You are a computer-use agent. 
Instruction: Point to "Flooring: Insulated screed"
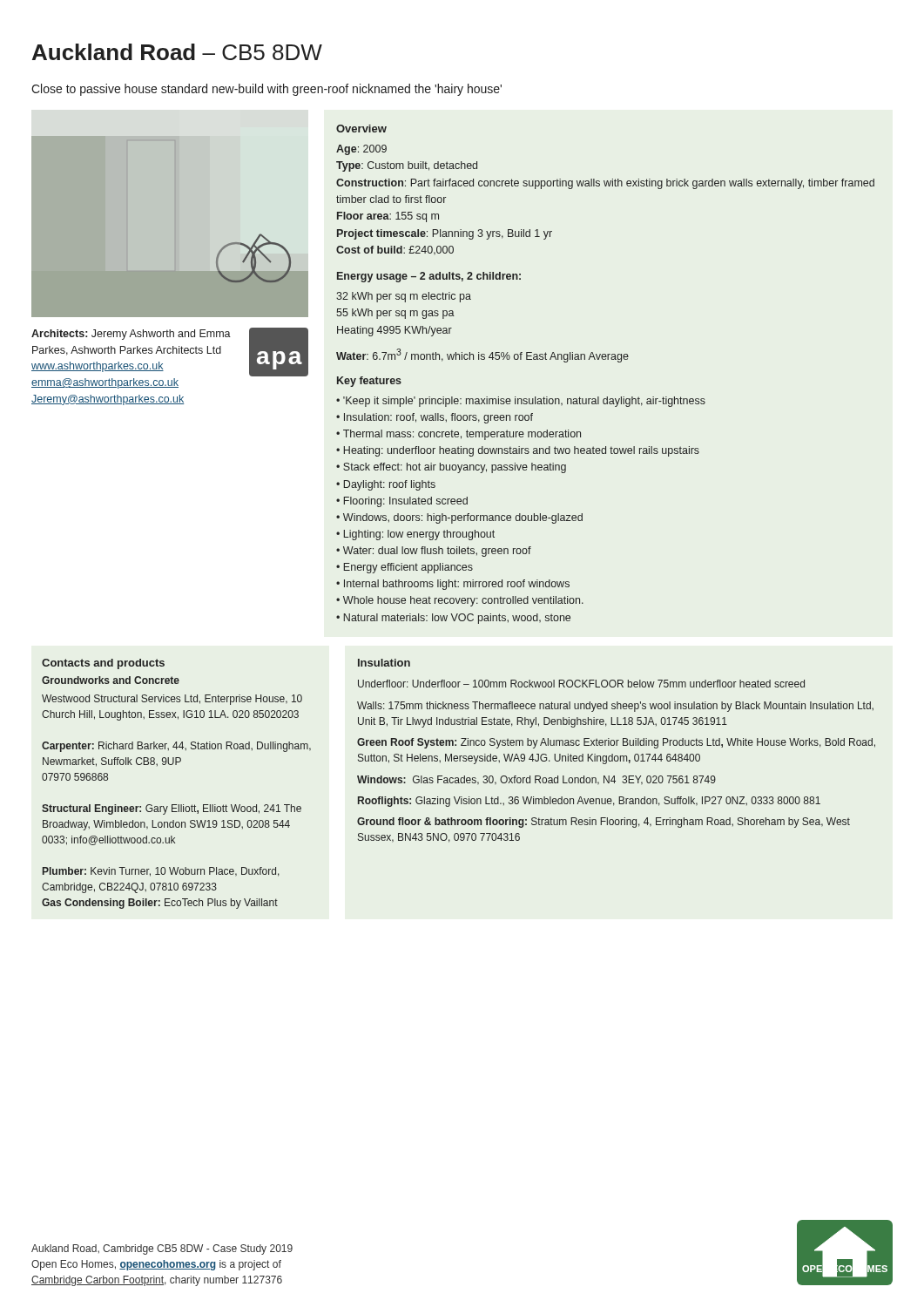point(406,501)
